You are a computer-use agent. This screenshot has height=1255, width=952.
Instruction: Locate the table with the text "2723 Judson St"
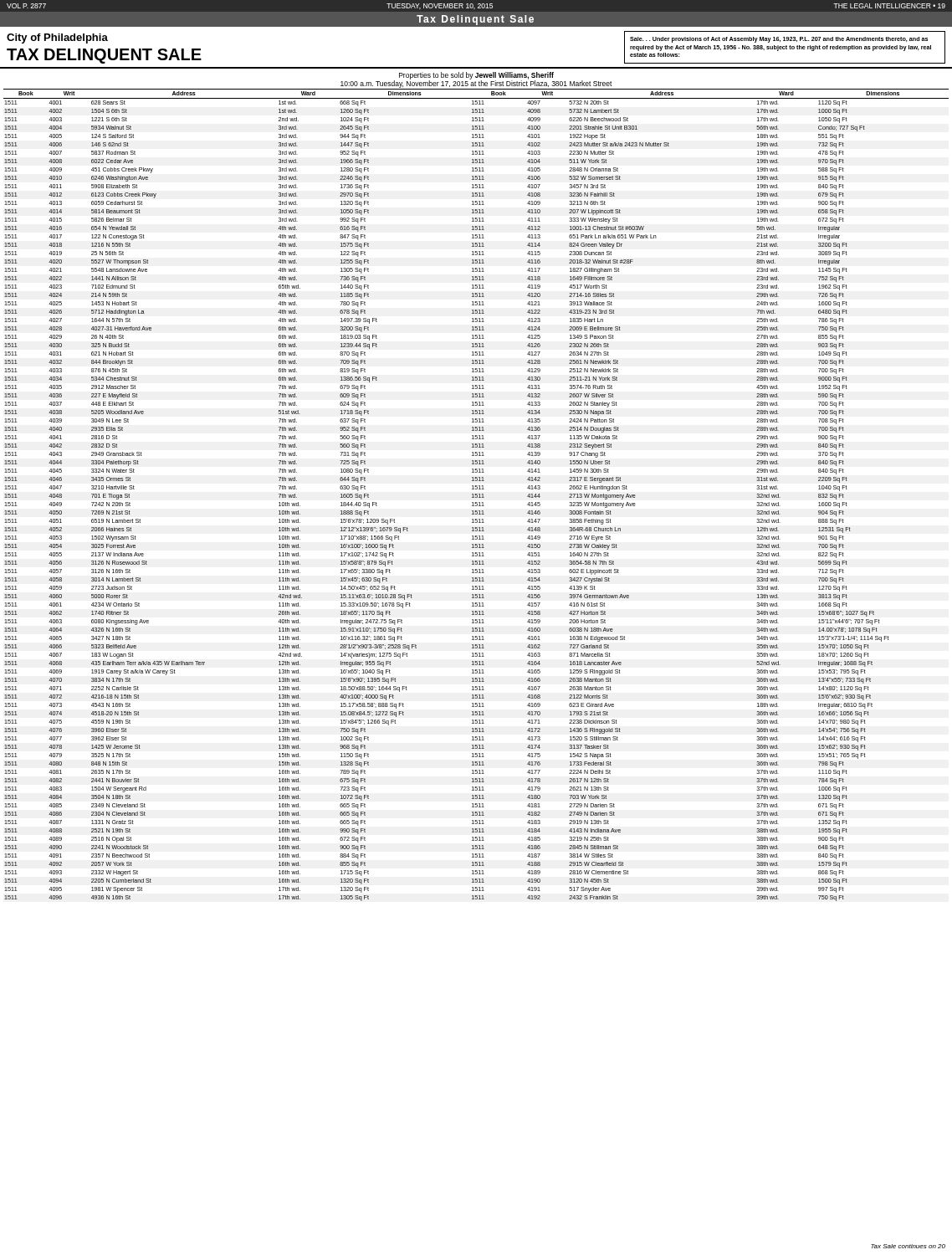[x=476, y=495]
